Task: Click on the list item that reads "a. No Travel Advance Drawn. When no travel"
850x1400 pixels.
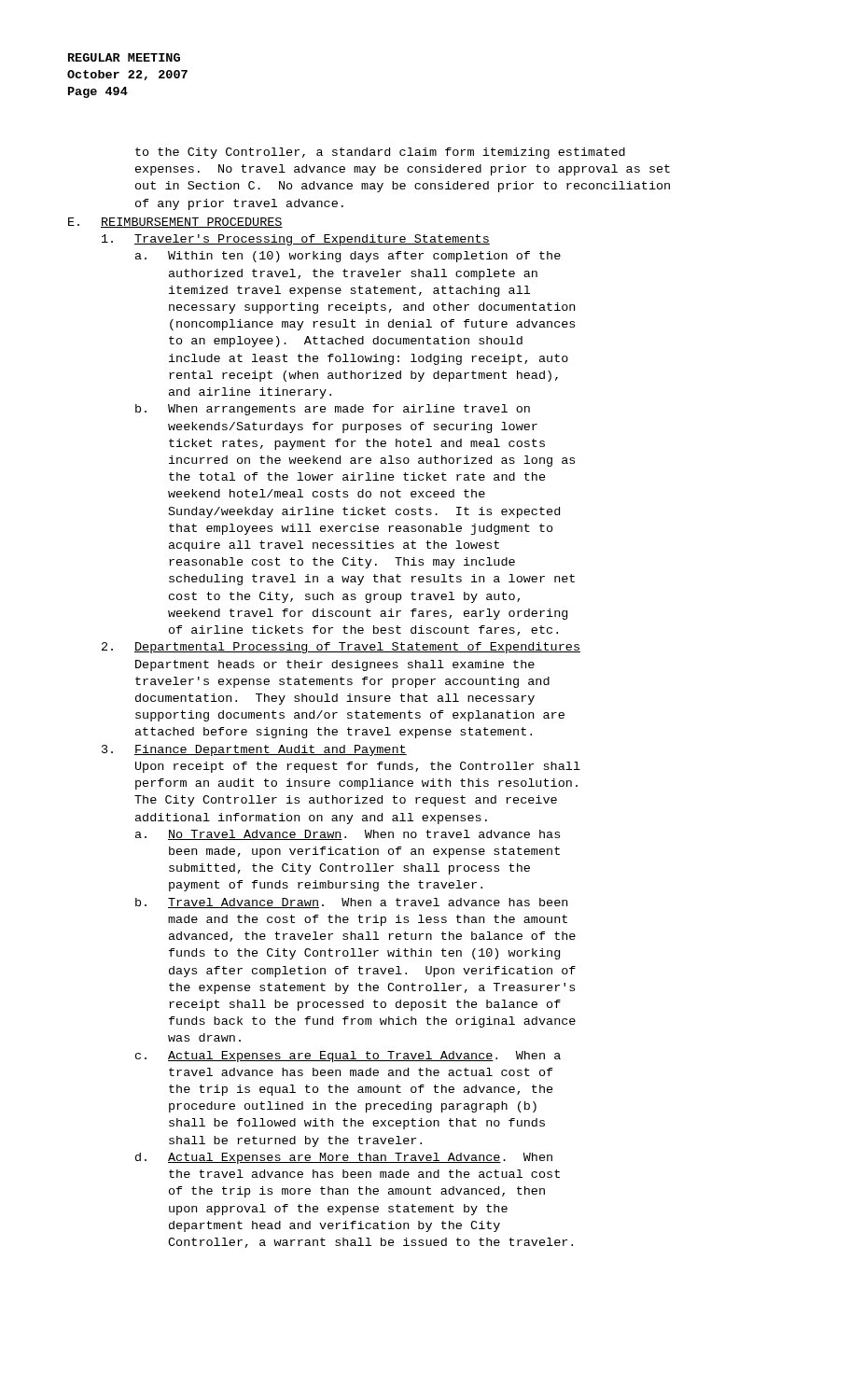Action: click(468, 861)
